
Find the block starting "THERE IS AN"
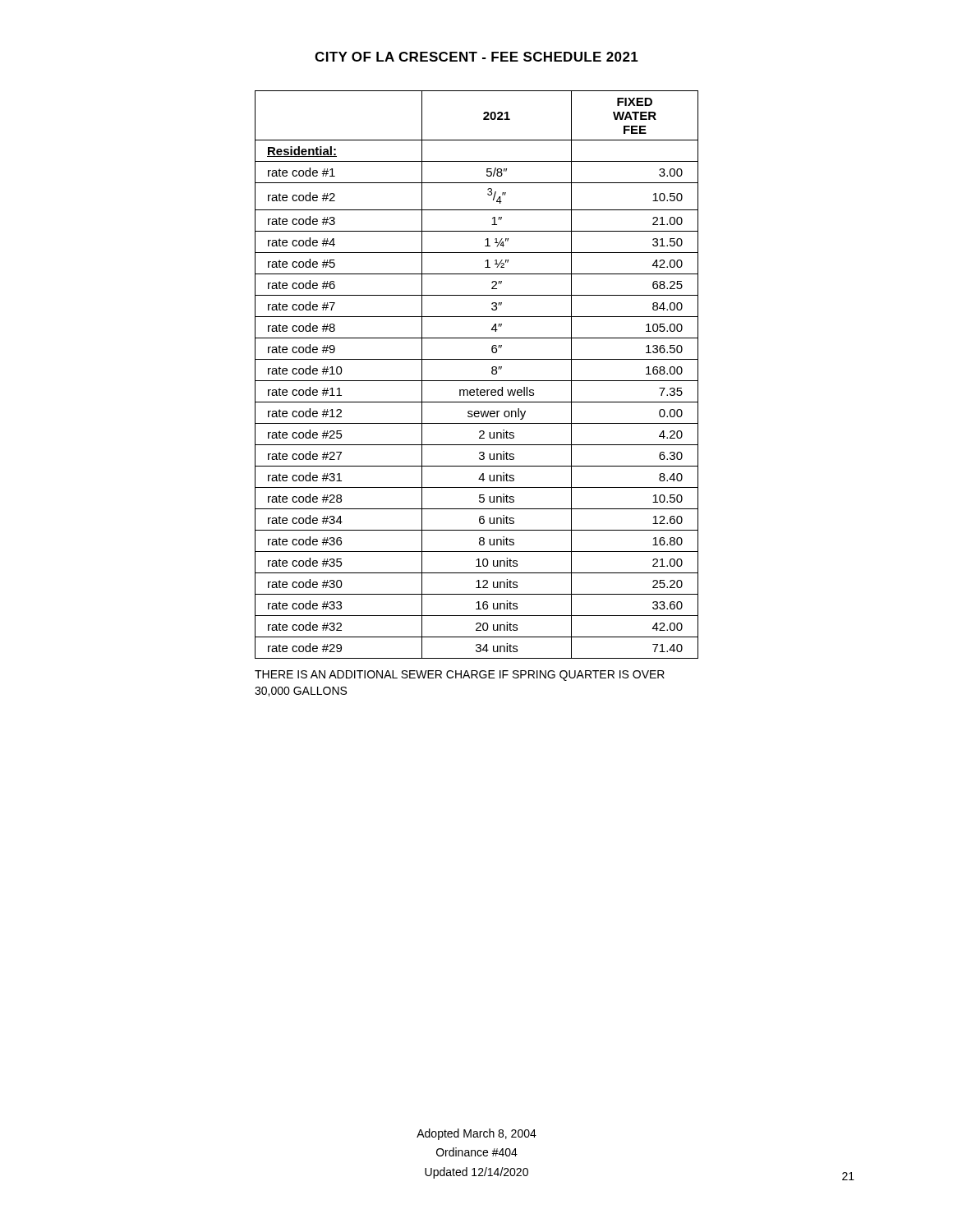click(460, 682)
